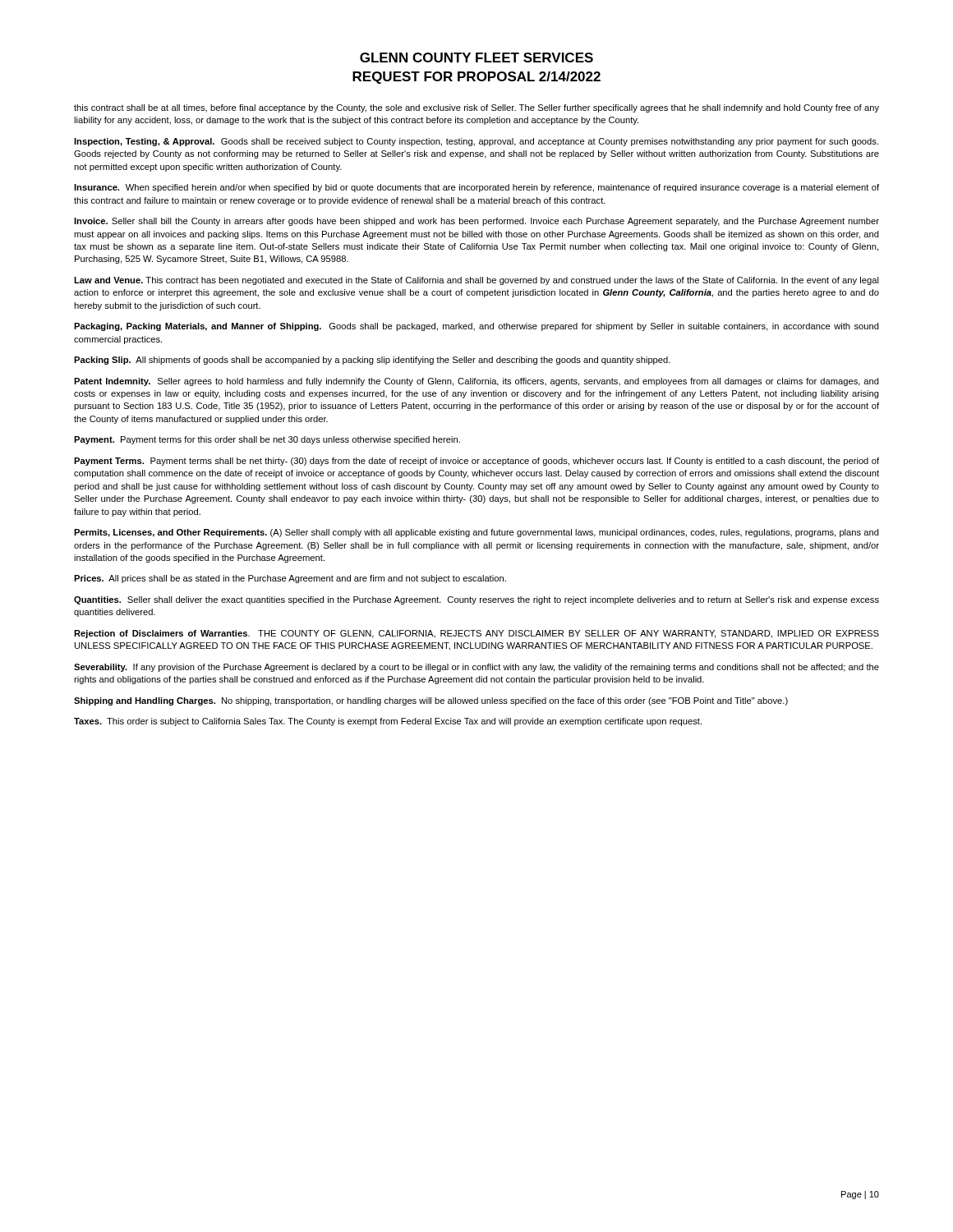Locate the text block that reads "Patent Indemnity. Seller agrees"
This screenshot has width=953, height=1232.
coord(476,400)
